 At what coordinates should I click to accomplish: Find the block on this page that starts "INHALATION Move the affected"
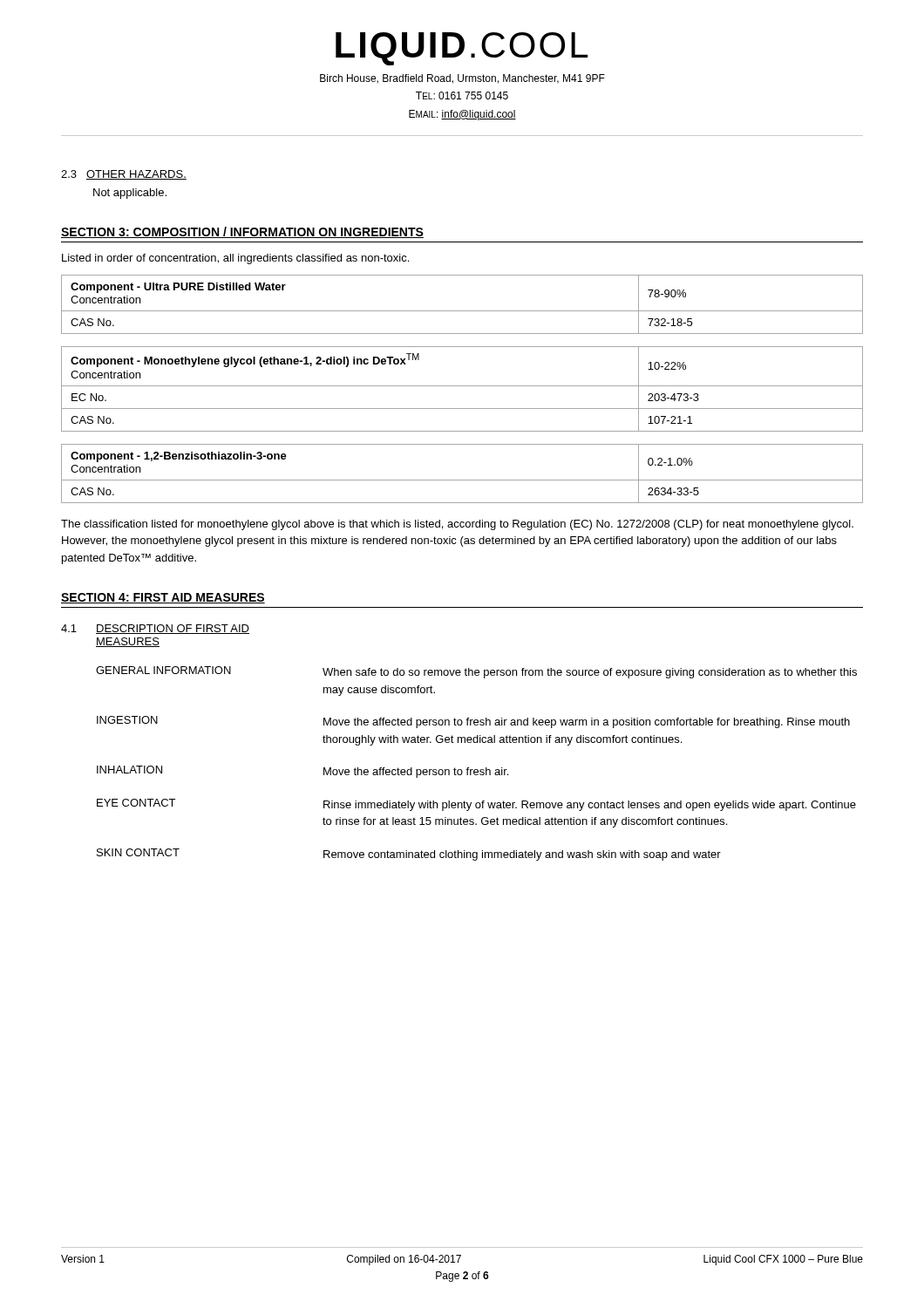click(x=462, y=771)
